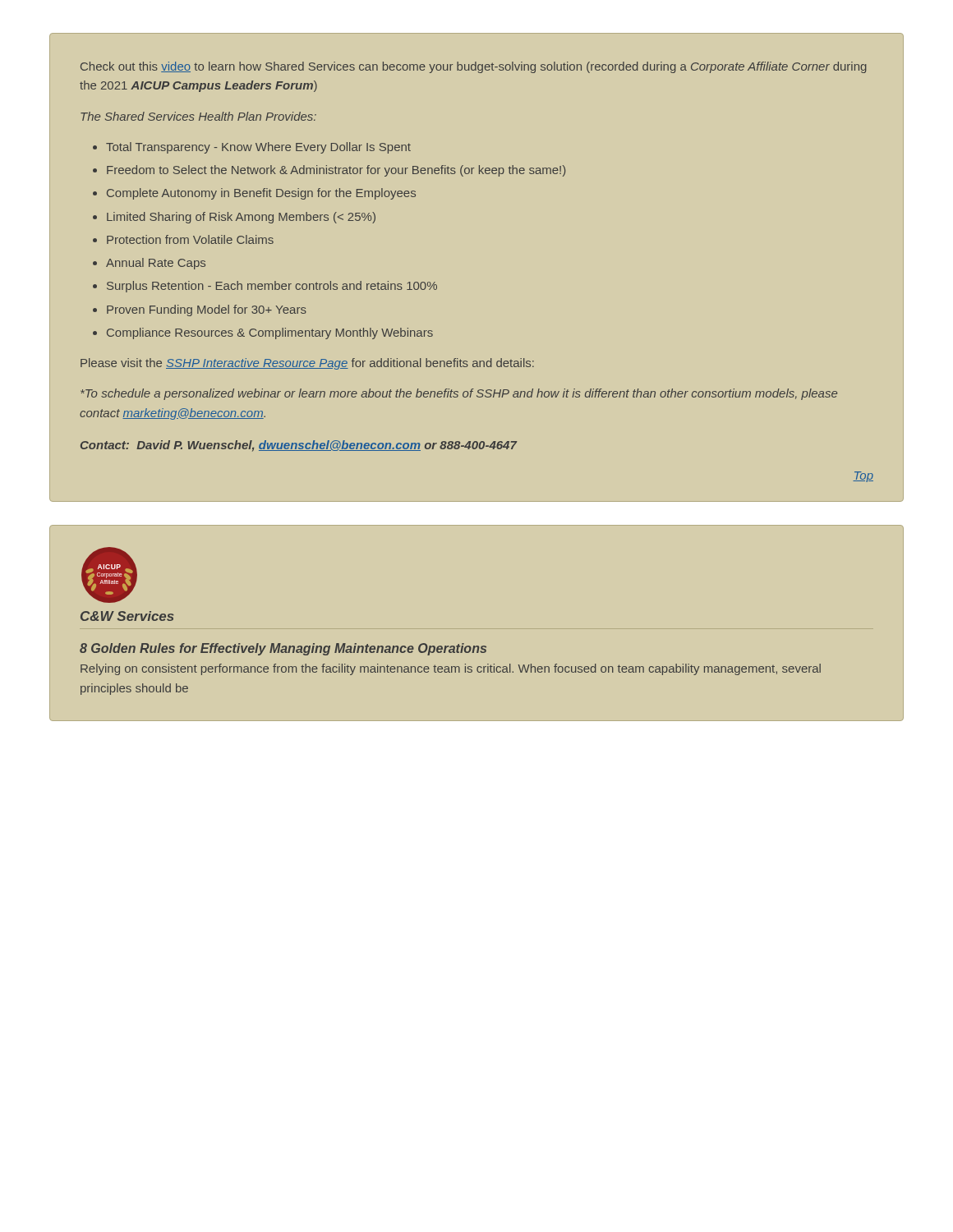953x1232 pixels.
Task: Find "Annual Rate Caps" on this page
Action: (x=156, y=262)
